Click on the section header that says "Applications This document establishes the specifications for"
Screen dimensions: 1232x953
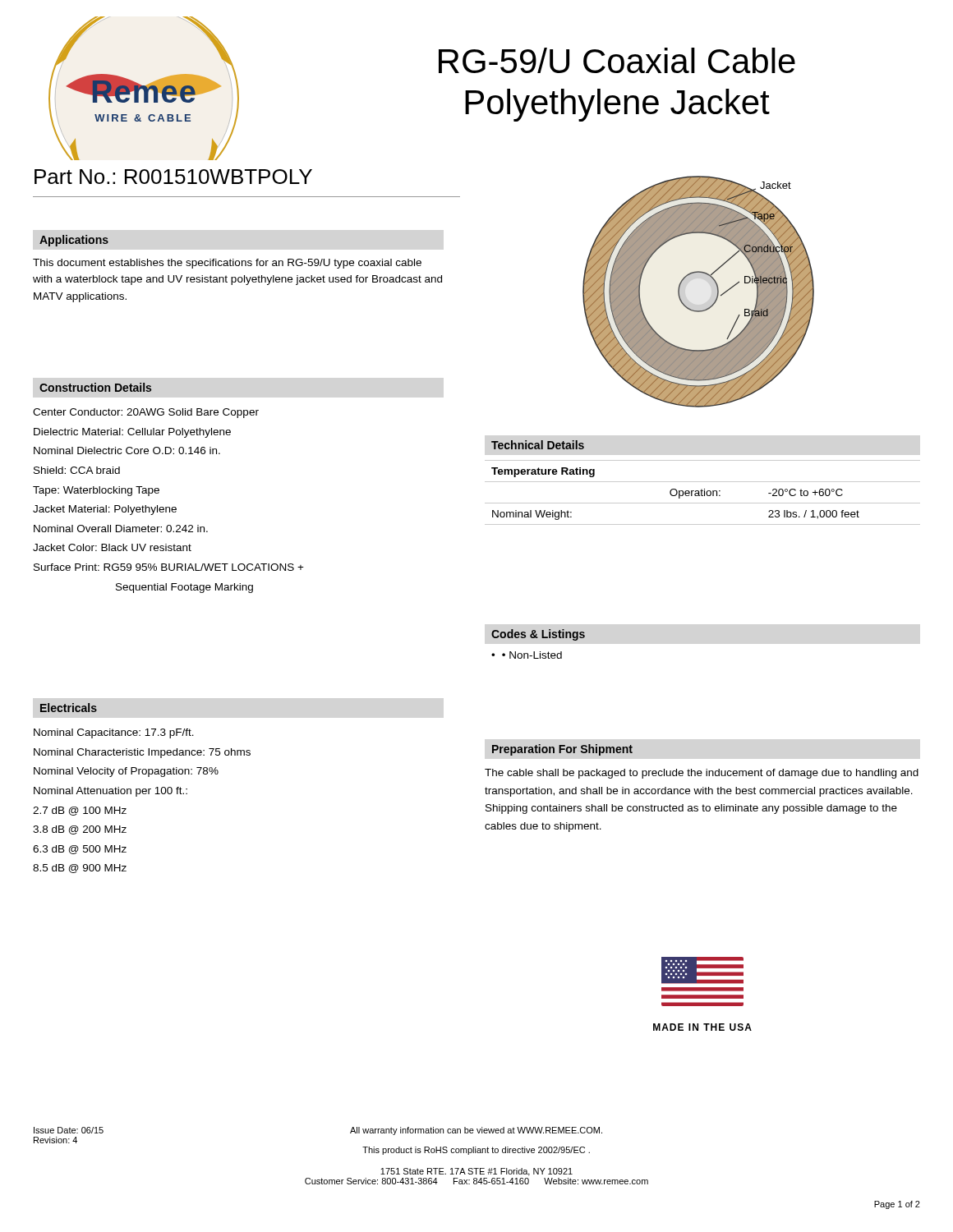tap(238, 267)
